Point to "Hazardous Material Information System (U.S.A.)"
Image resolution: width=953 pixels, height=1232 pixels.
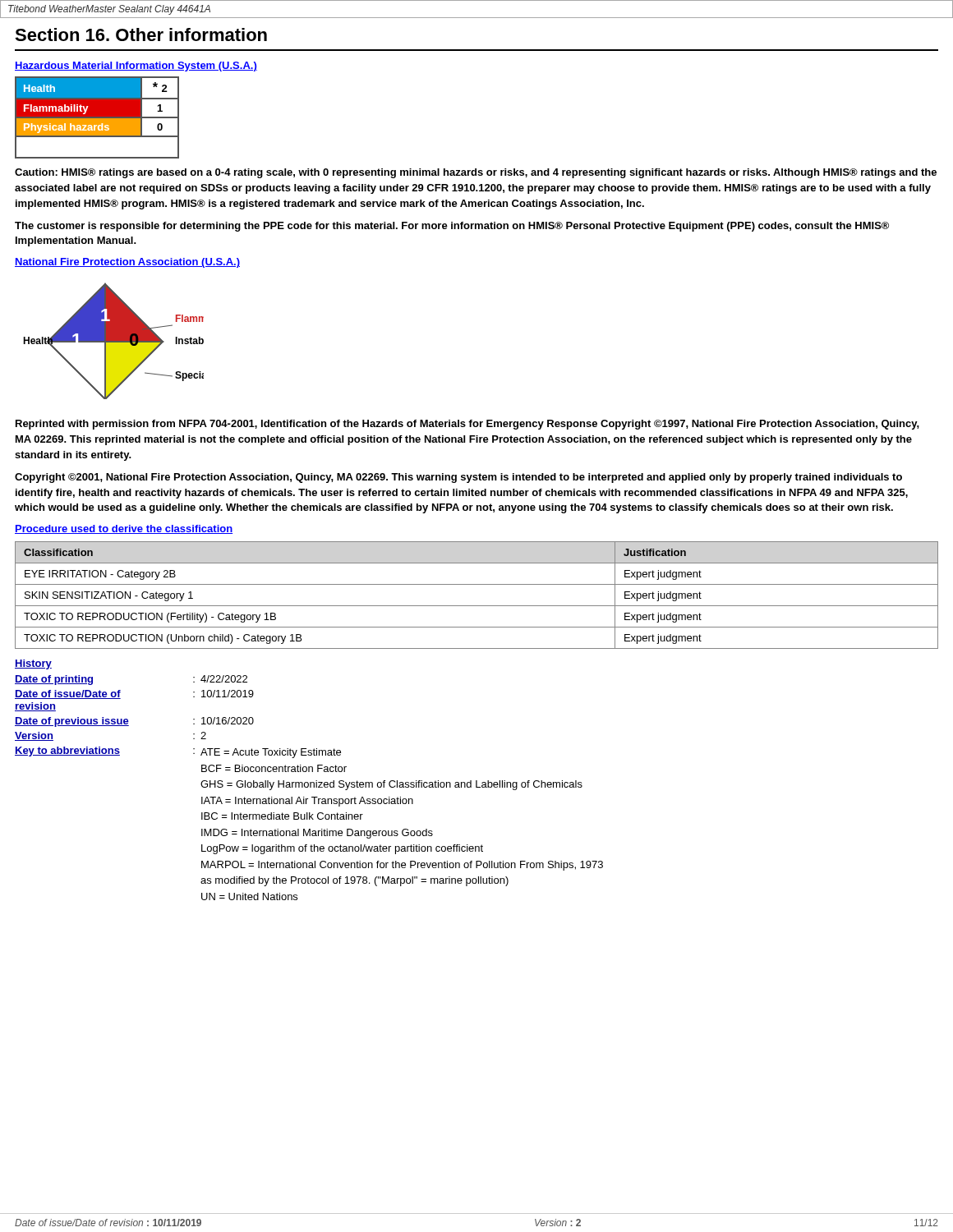pyautogui.click(x=136, y=65)
